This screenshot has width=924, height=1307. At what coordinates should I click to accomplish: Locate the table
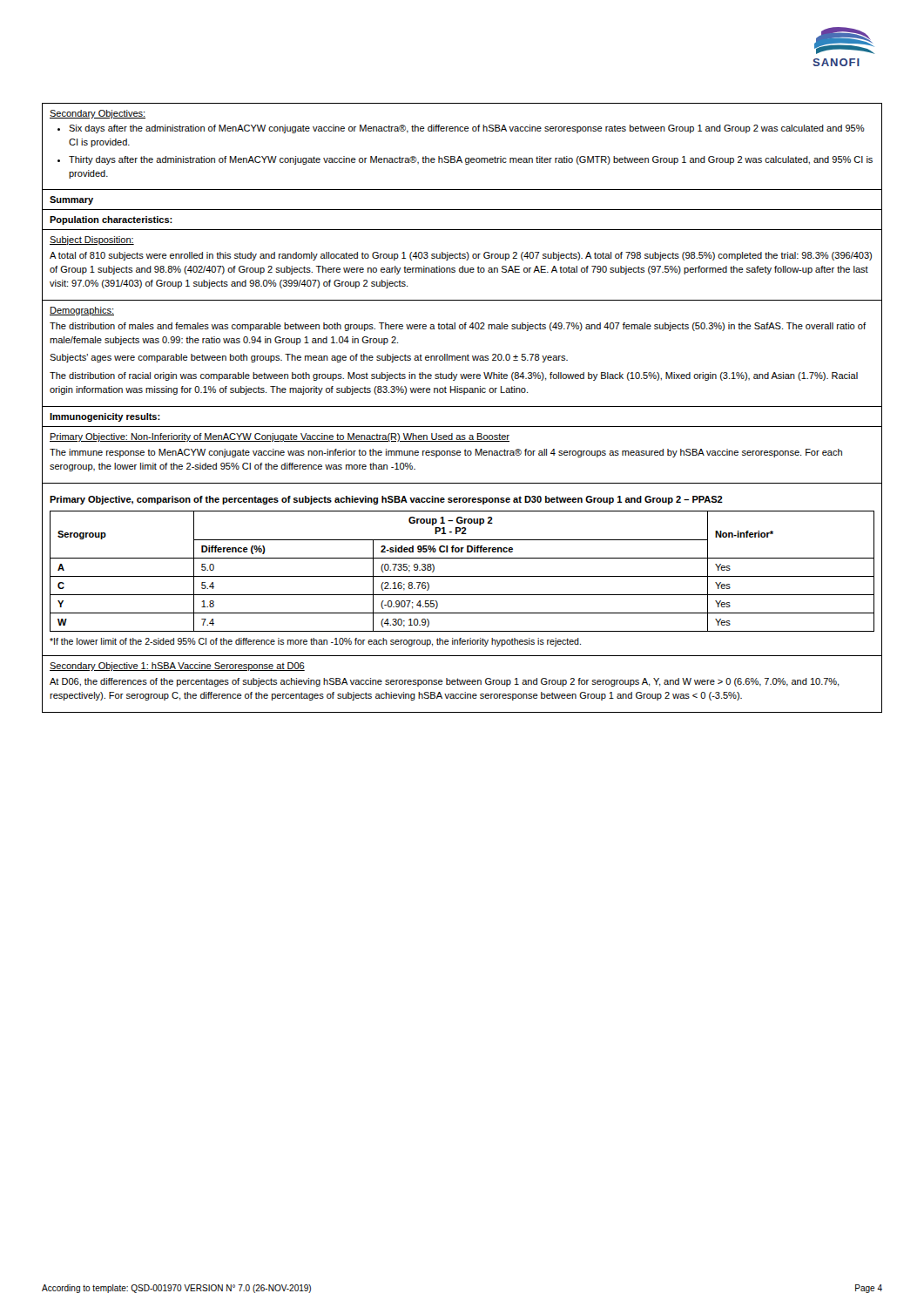[x=462, y=571]
